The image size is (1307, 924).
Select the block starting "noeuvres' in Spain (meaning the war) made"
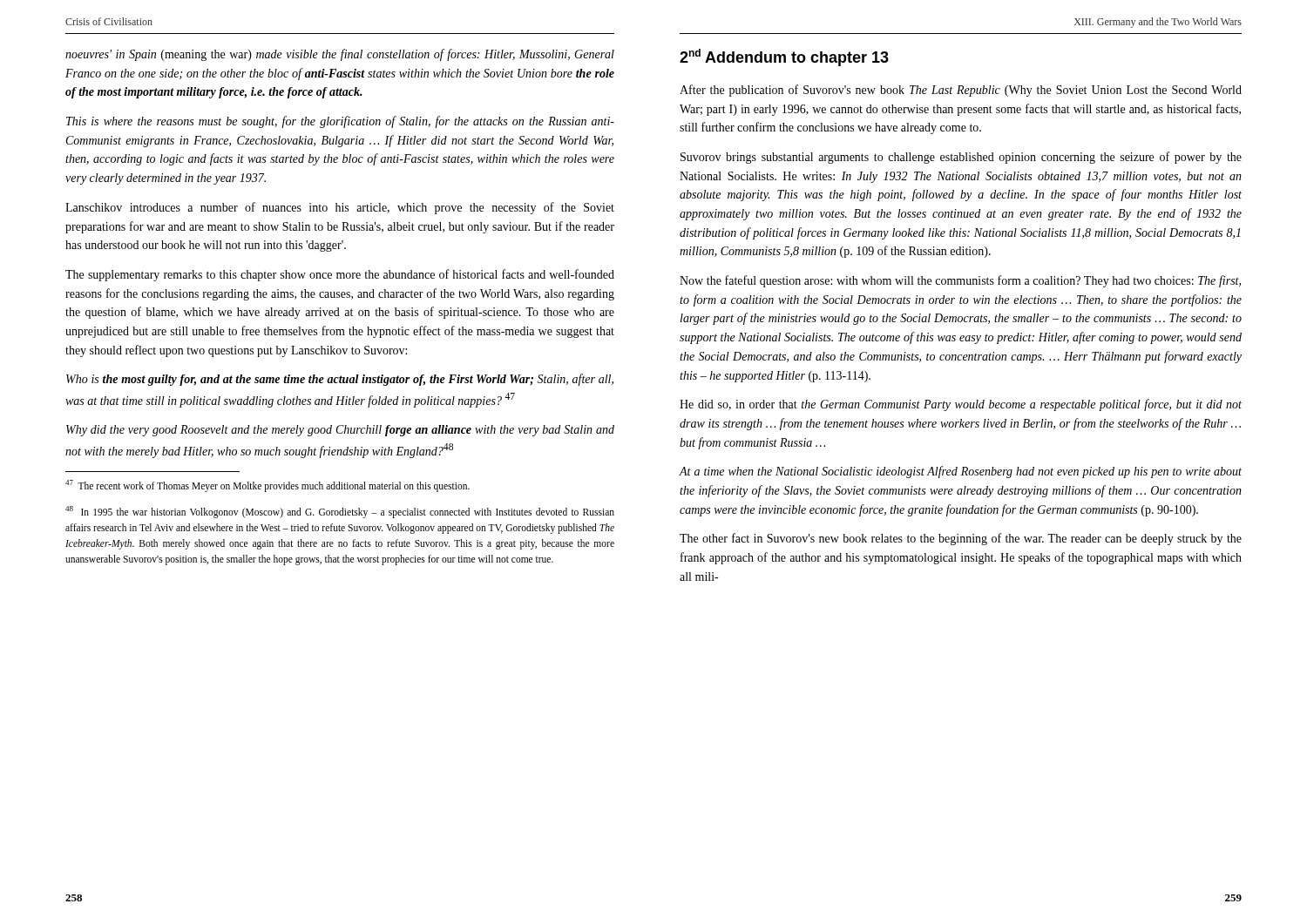pos(340,74)
